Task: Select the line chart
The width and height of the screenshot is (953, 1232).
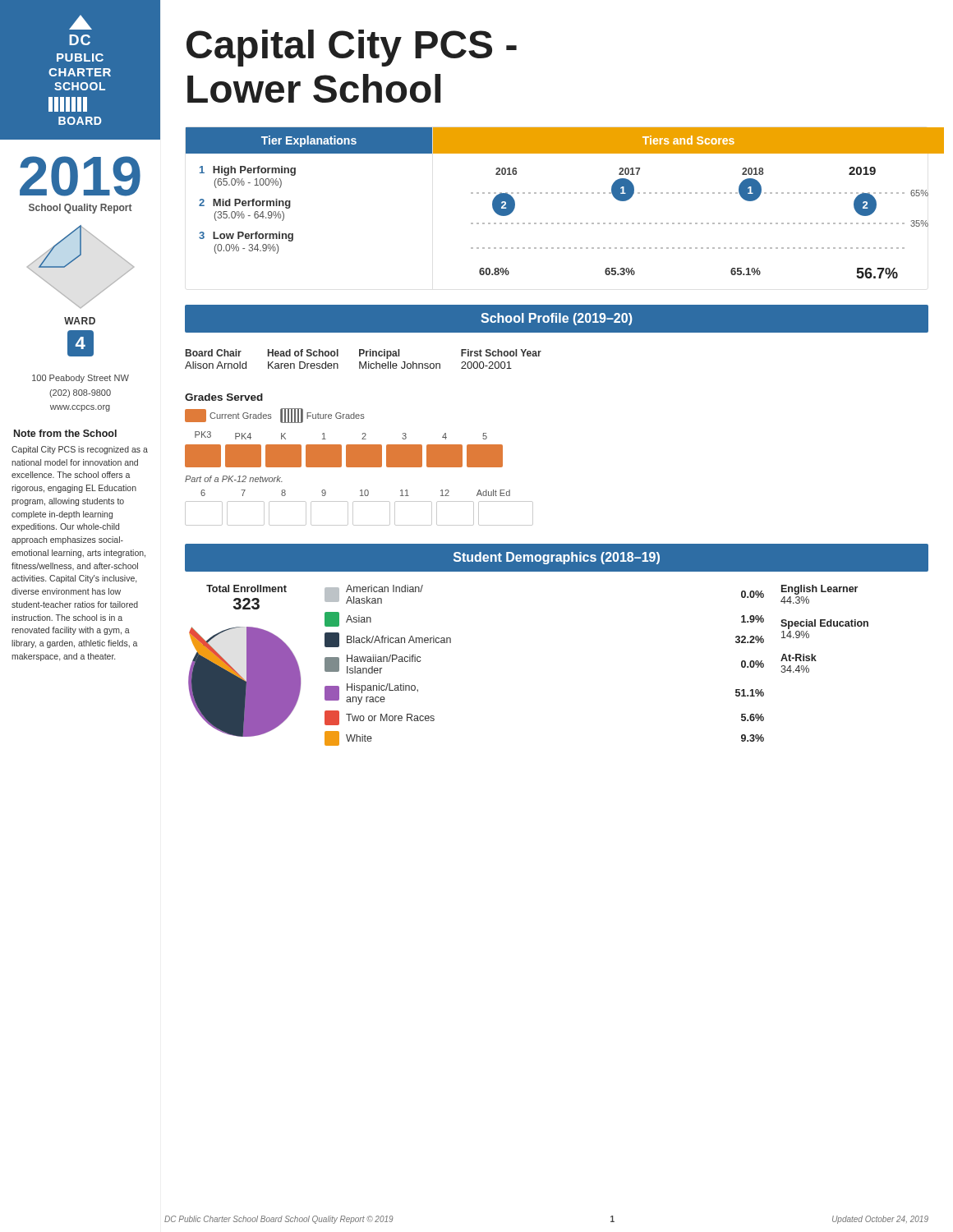Action: tap(688, 221)
